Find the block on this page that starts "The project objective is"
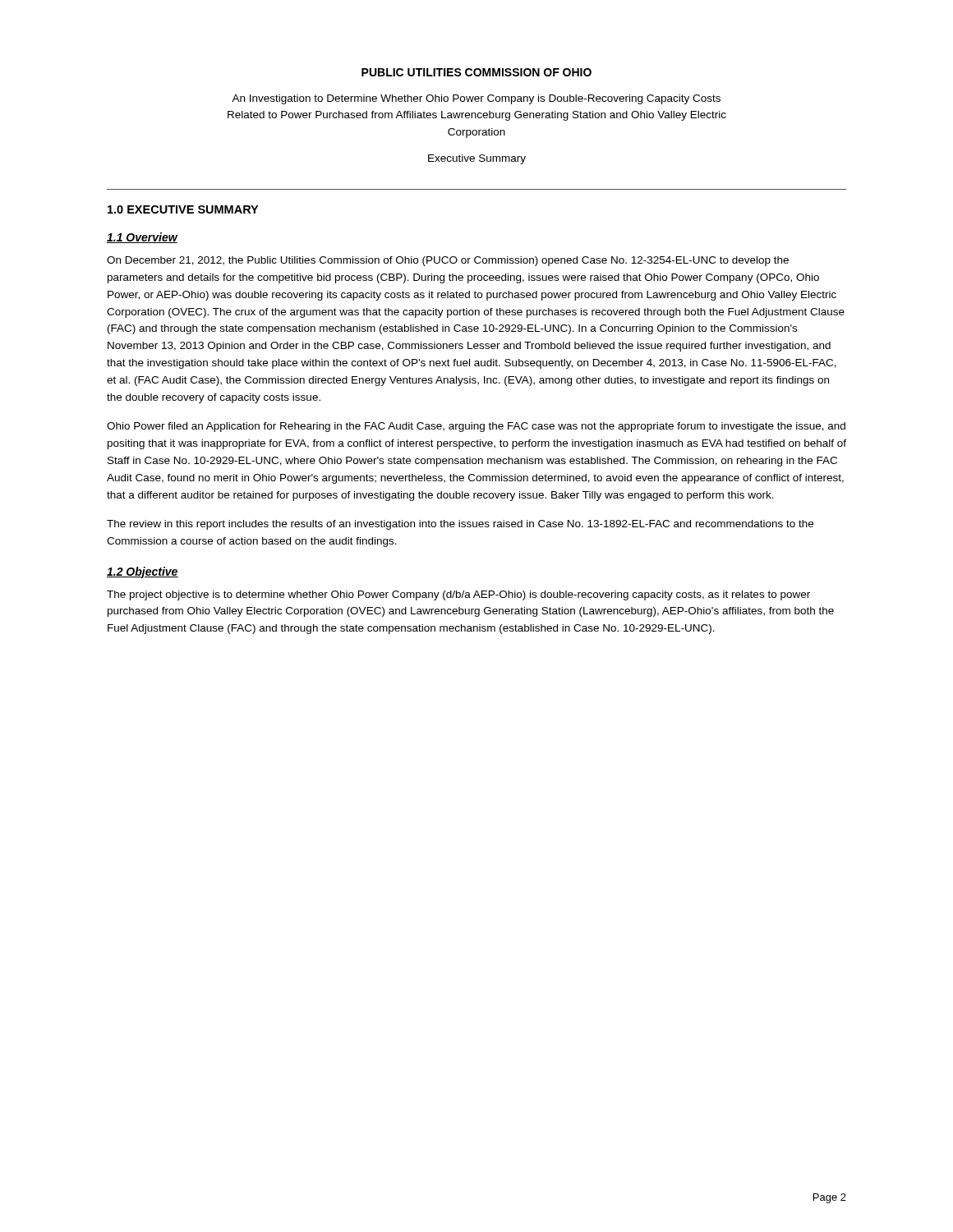 pos(470,611)
